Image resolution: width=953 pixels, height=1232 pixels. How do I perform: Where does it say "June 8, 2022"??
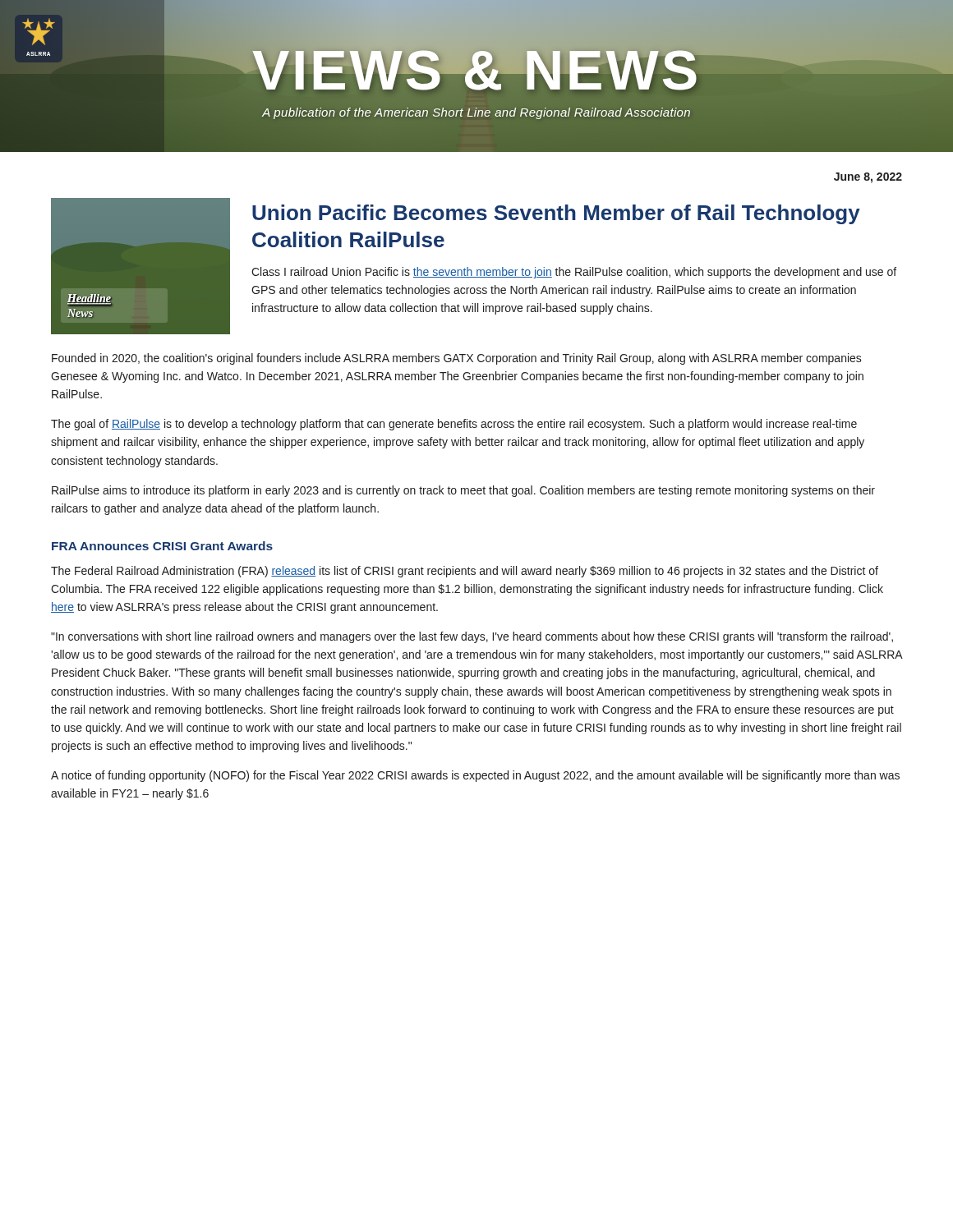(868, 177)
